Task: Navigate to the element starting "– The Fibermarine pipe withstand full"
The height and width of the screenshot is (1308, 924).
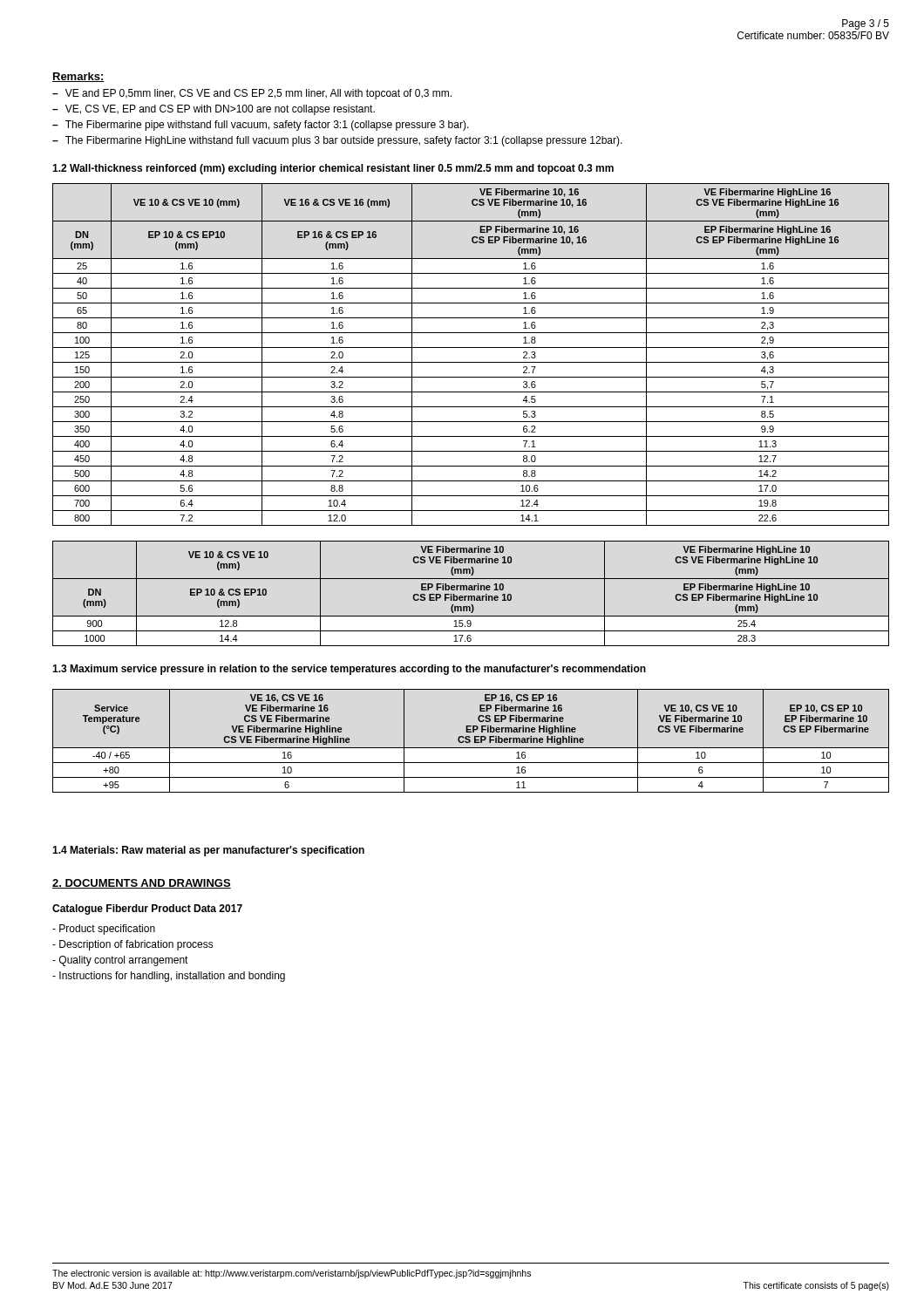Action: (261, 125)
